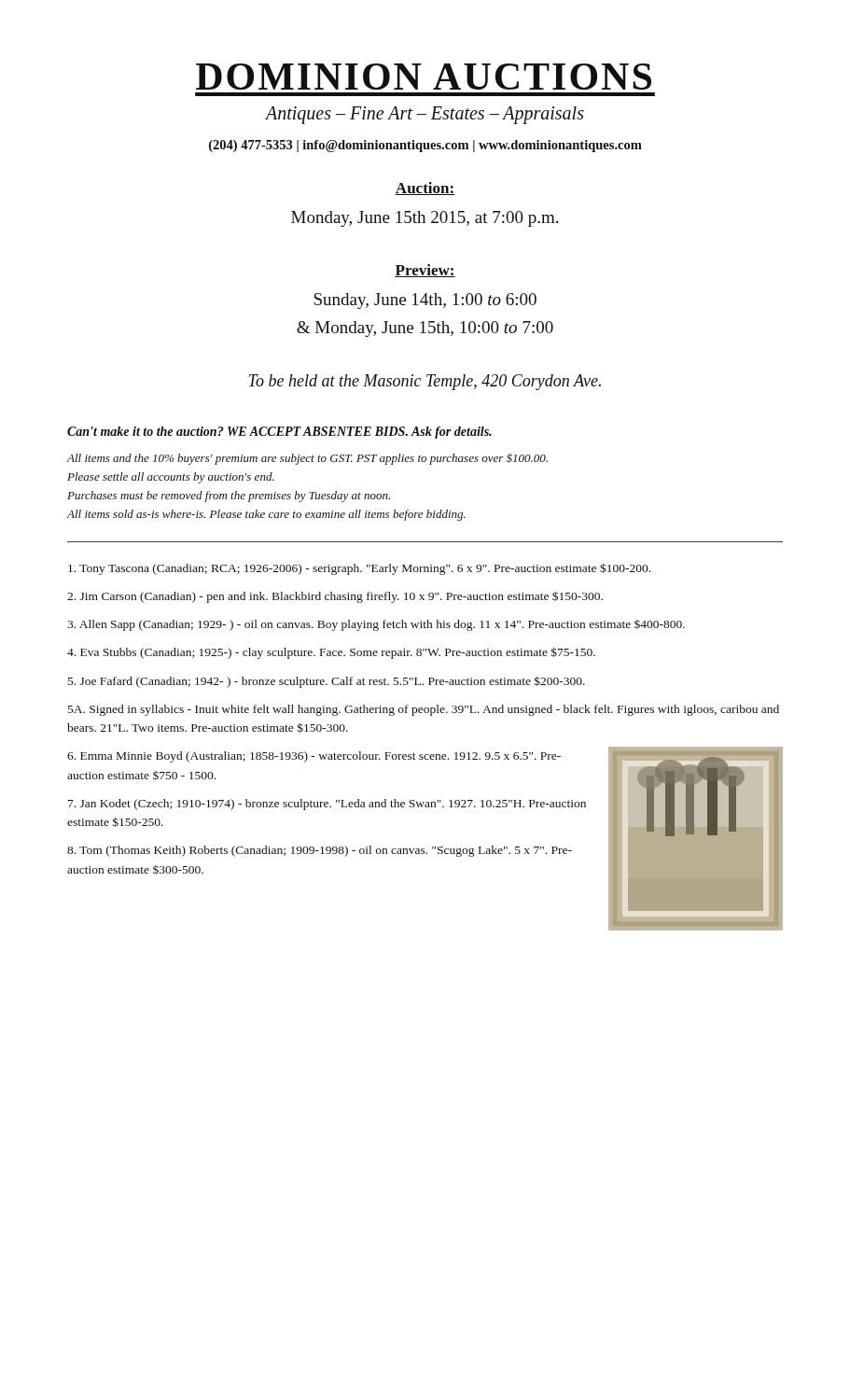Locate the photo
Screen dimensions: 1400x850
696,839
